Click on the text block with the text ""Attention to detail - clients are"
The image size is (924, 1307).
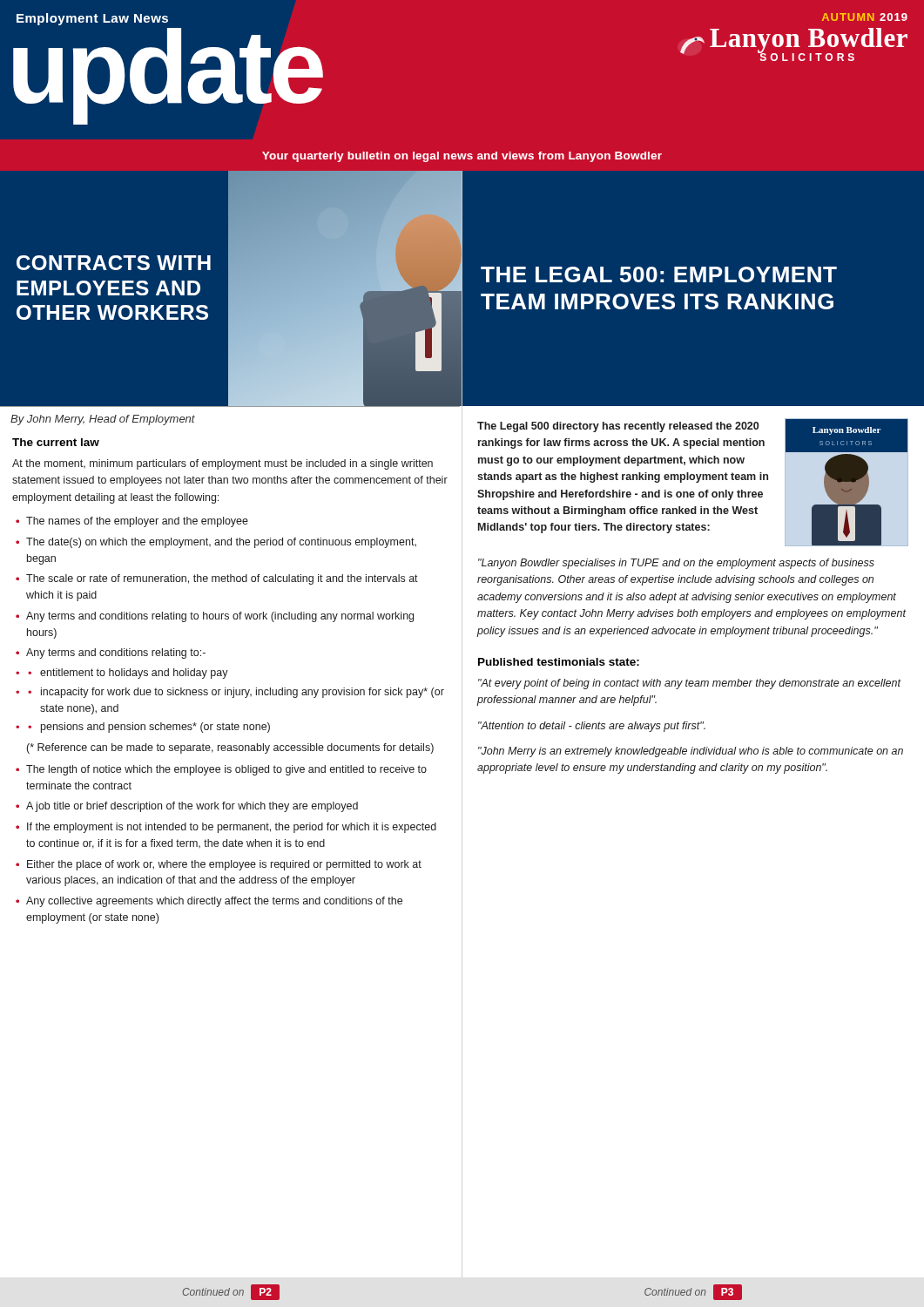point(693,726)
